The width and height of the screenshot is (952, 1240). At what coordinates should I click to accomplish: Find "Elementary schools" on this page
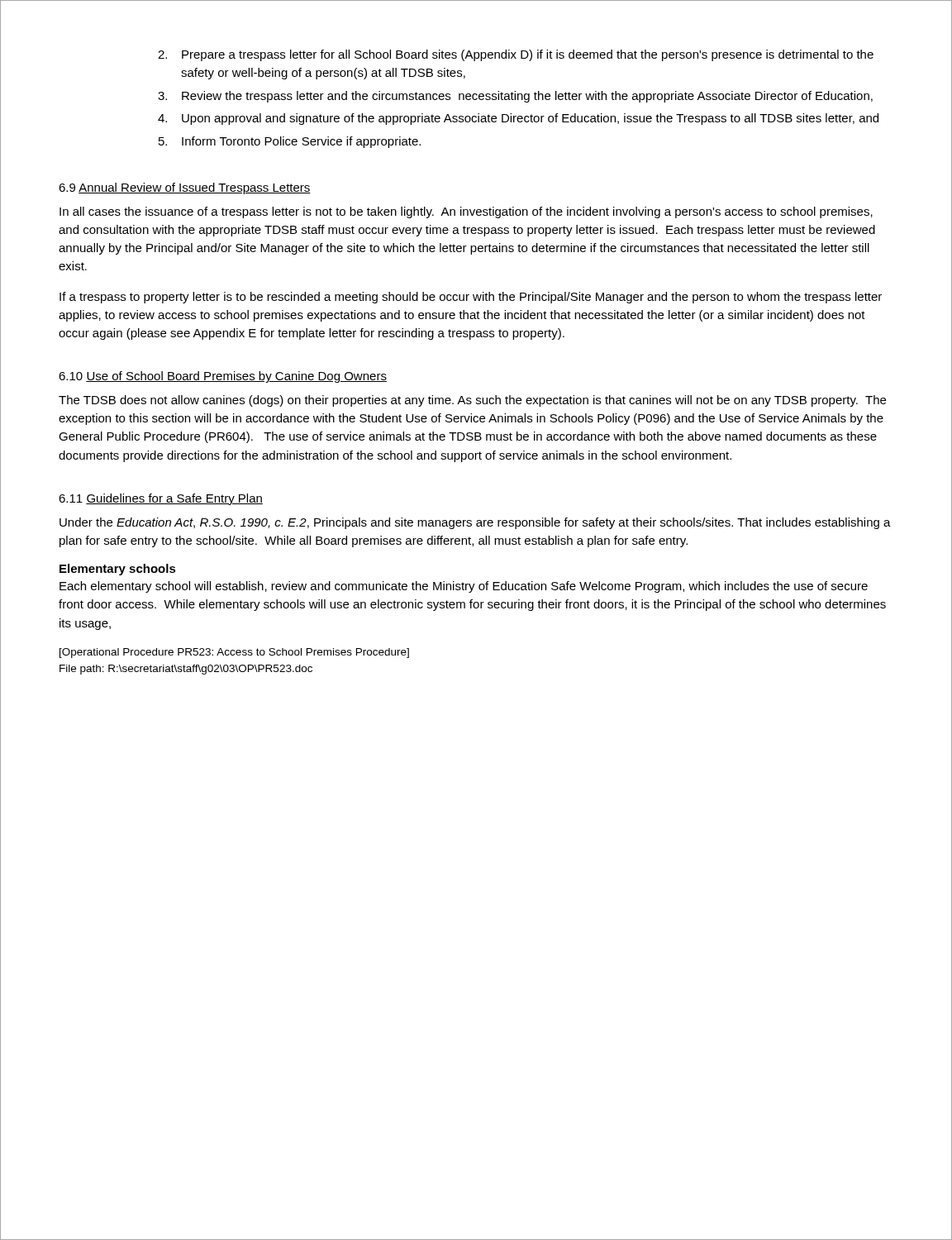[117, 568]
